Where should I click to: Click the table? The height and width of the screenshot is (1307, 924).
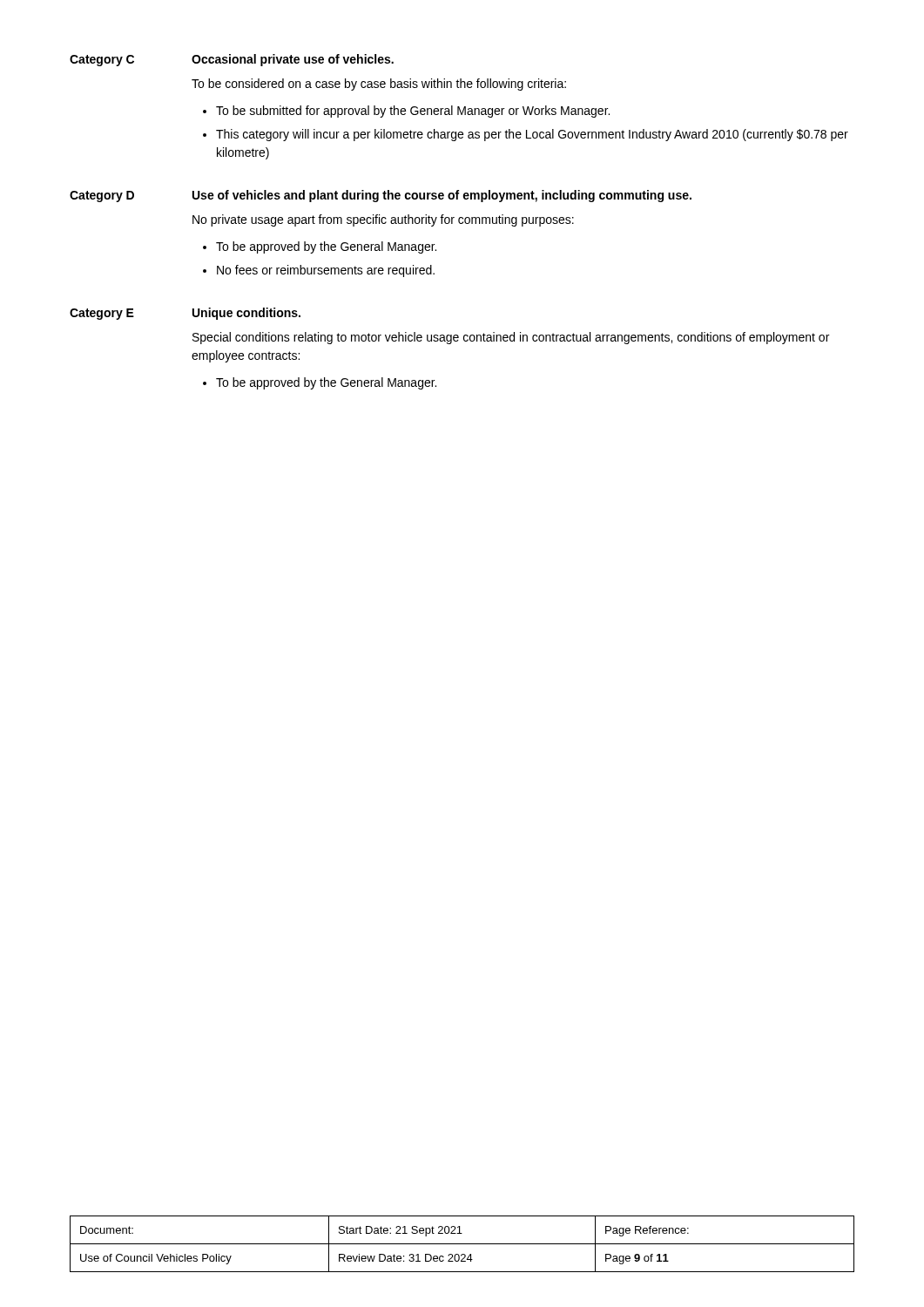462,1244
